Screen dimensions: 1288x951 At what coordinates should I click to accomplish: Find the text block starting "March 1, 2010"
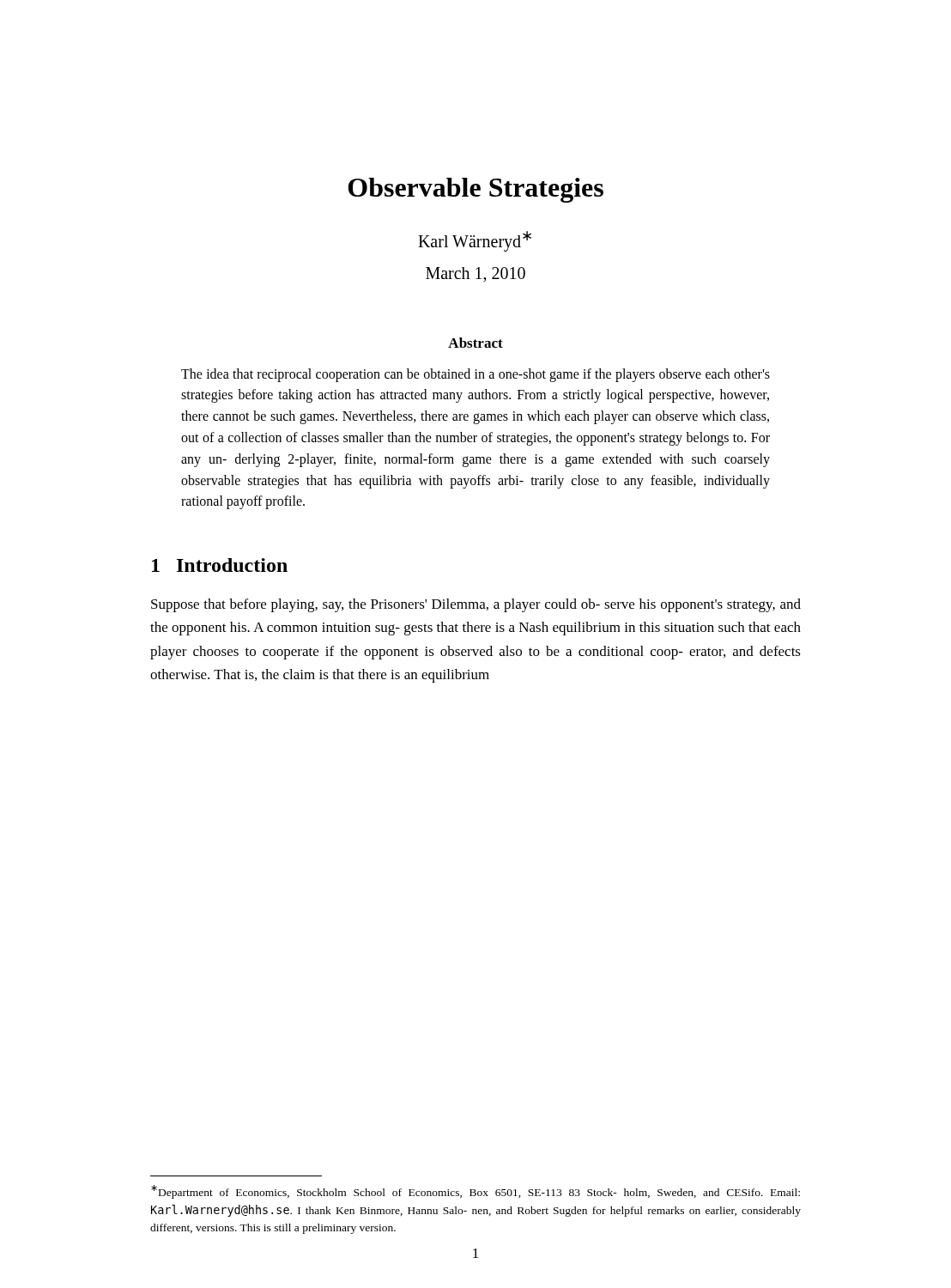coord(476,273)
